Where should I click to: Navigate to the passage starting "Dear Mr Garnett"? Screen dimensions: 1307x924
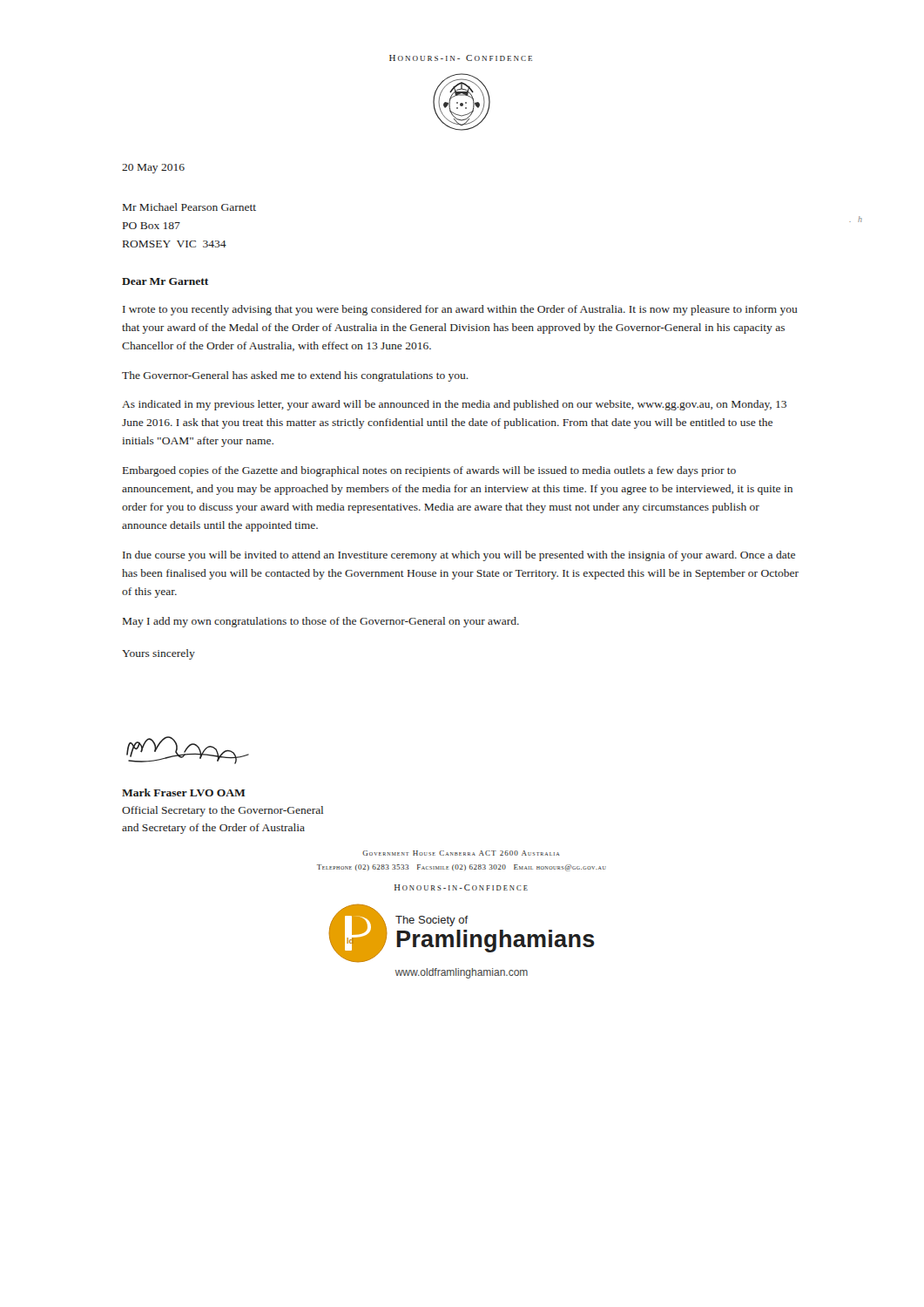point(165,281)
